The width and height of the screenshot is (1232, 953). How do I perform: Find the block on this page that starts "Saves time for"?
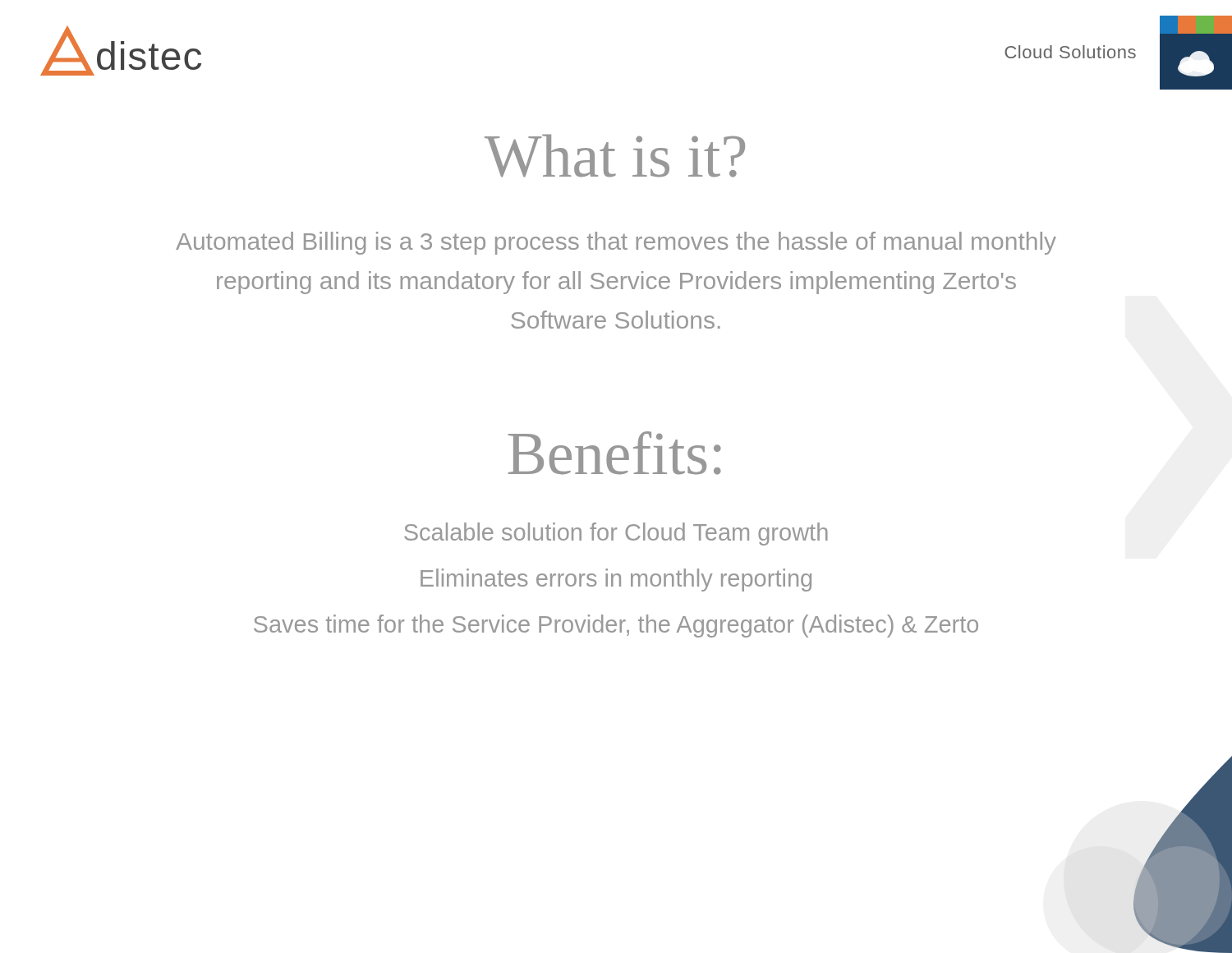click(616, 624)
